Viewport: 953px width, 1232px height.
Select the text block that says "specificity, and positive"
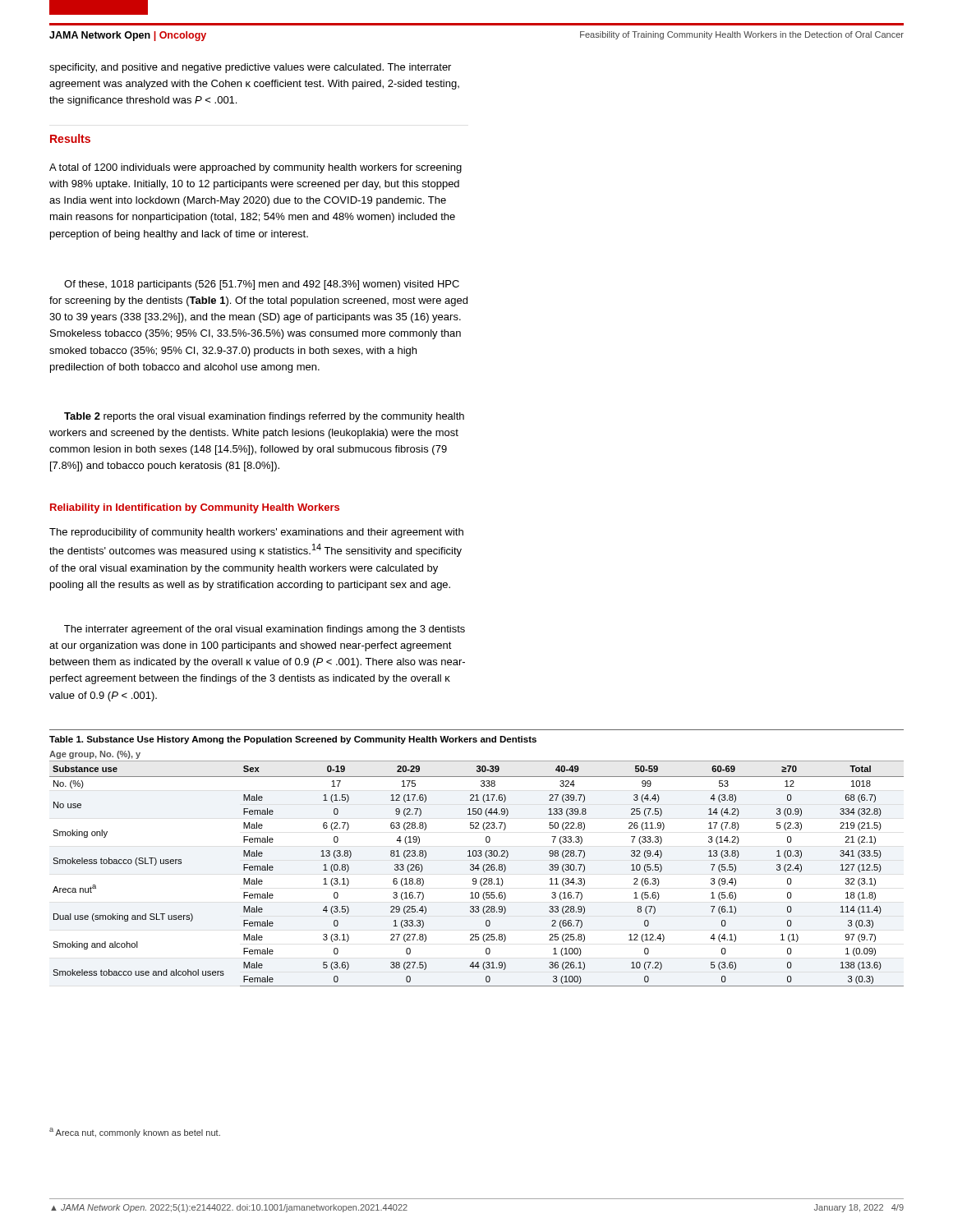pyautogui.click(x=255, y=83)
